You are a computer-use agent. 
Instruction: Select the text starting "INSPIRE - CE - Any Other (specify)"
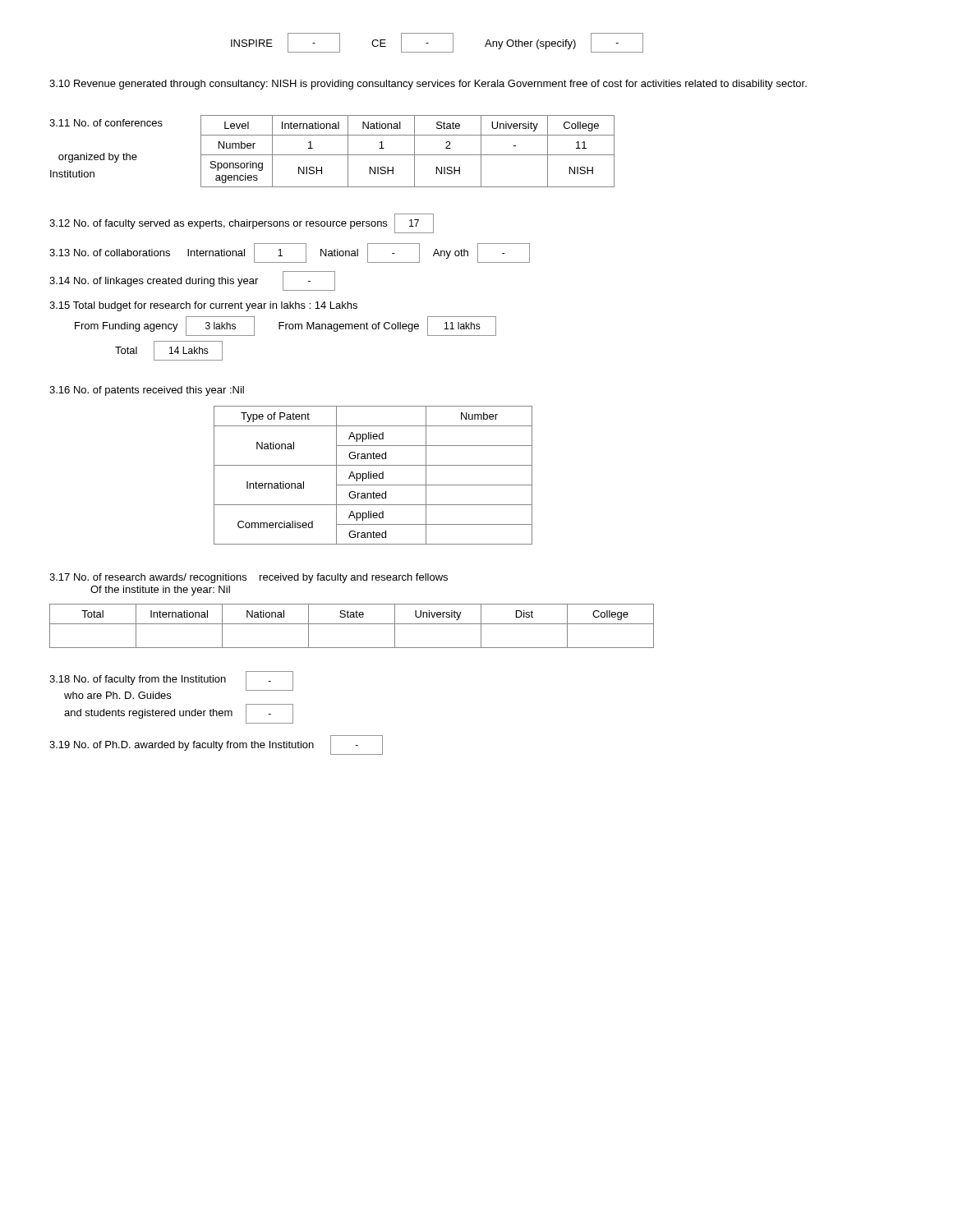[437, 43]
